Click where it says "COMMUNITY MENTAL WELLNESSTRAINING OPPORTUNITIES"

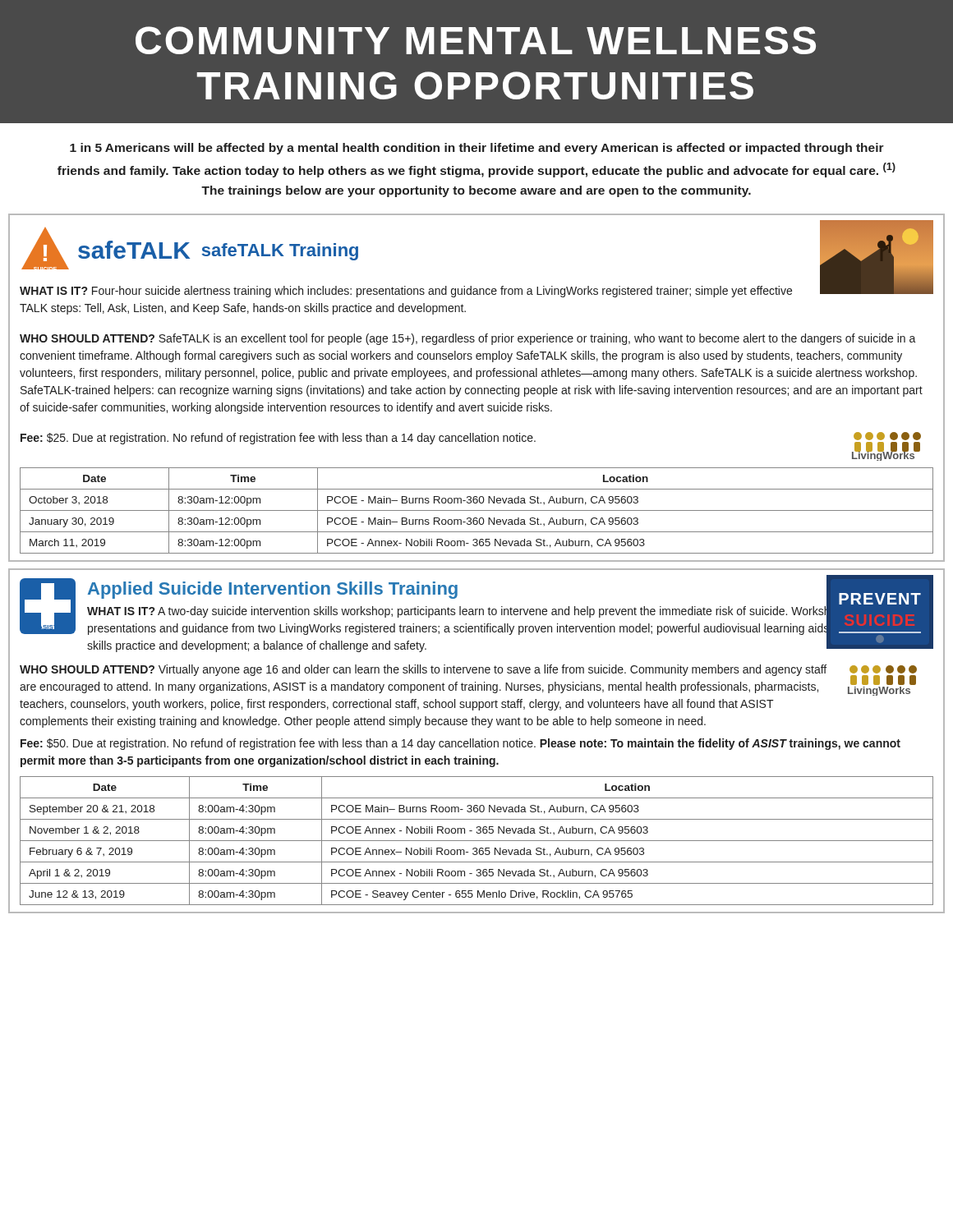tap(476, 63)
